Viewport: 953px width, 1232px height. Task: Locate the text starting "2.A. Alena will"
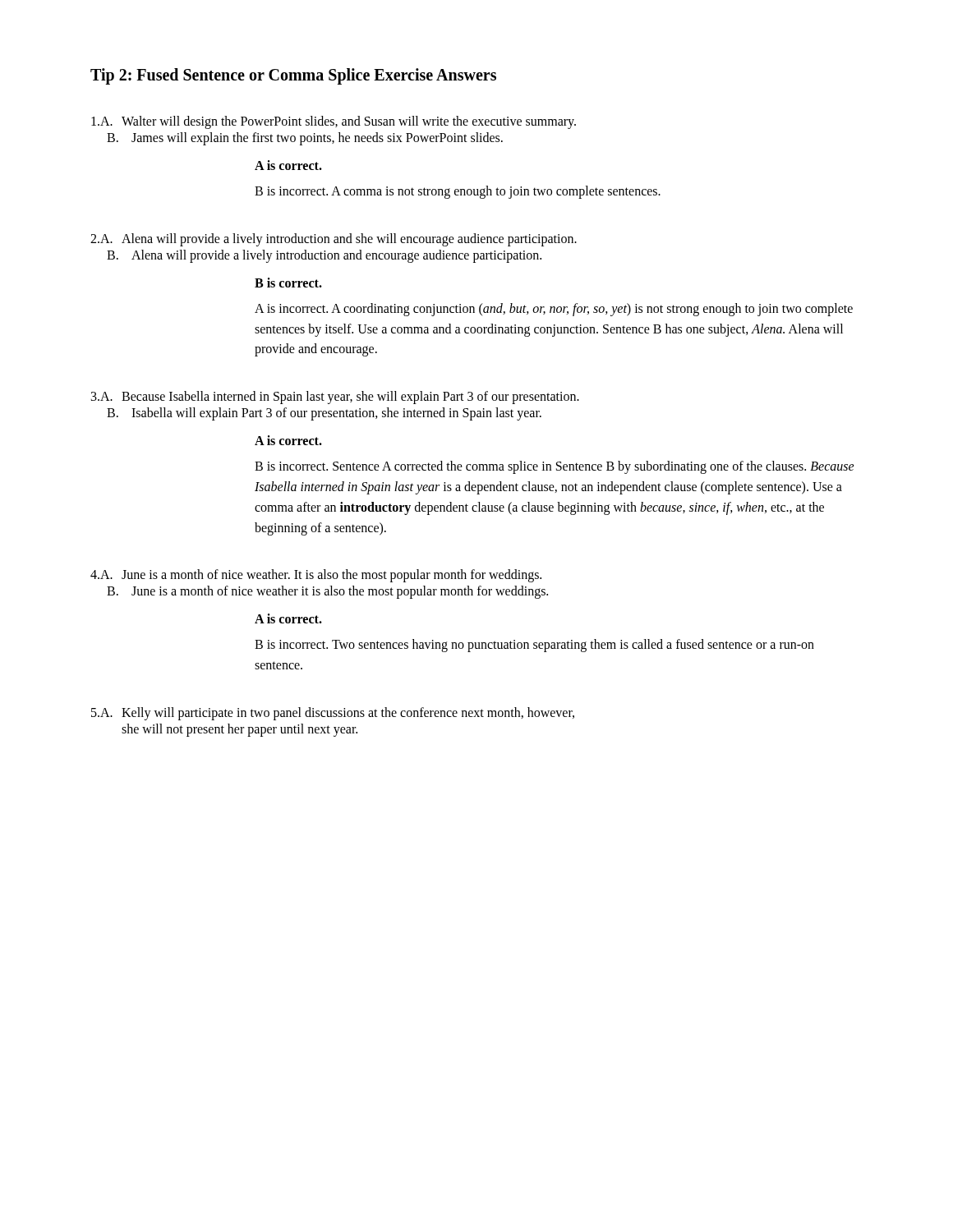click(476, 247)
